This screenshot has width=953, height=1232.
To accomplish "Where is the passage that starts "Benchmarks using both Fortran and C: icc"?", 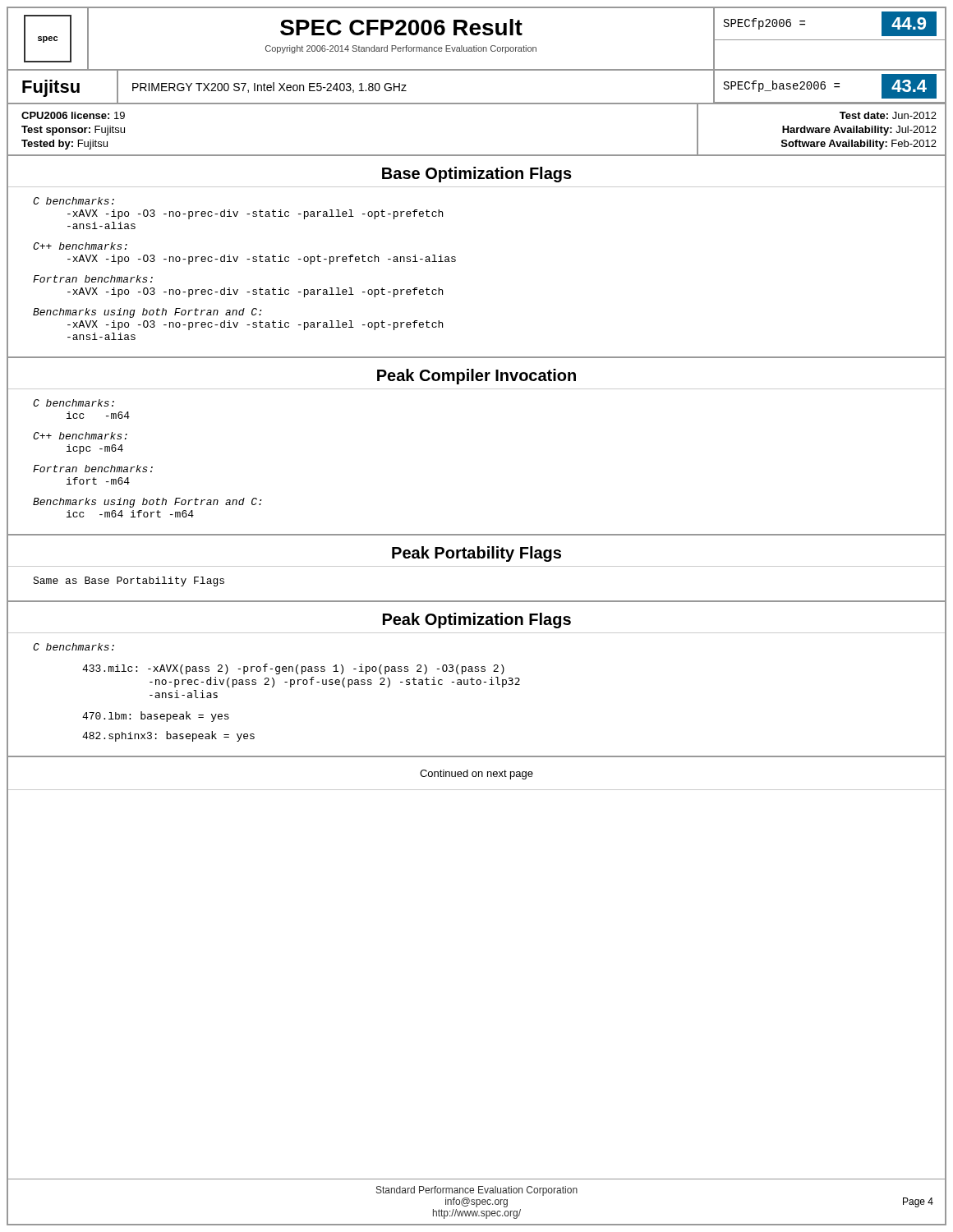I will 147,503.
